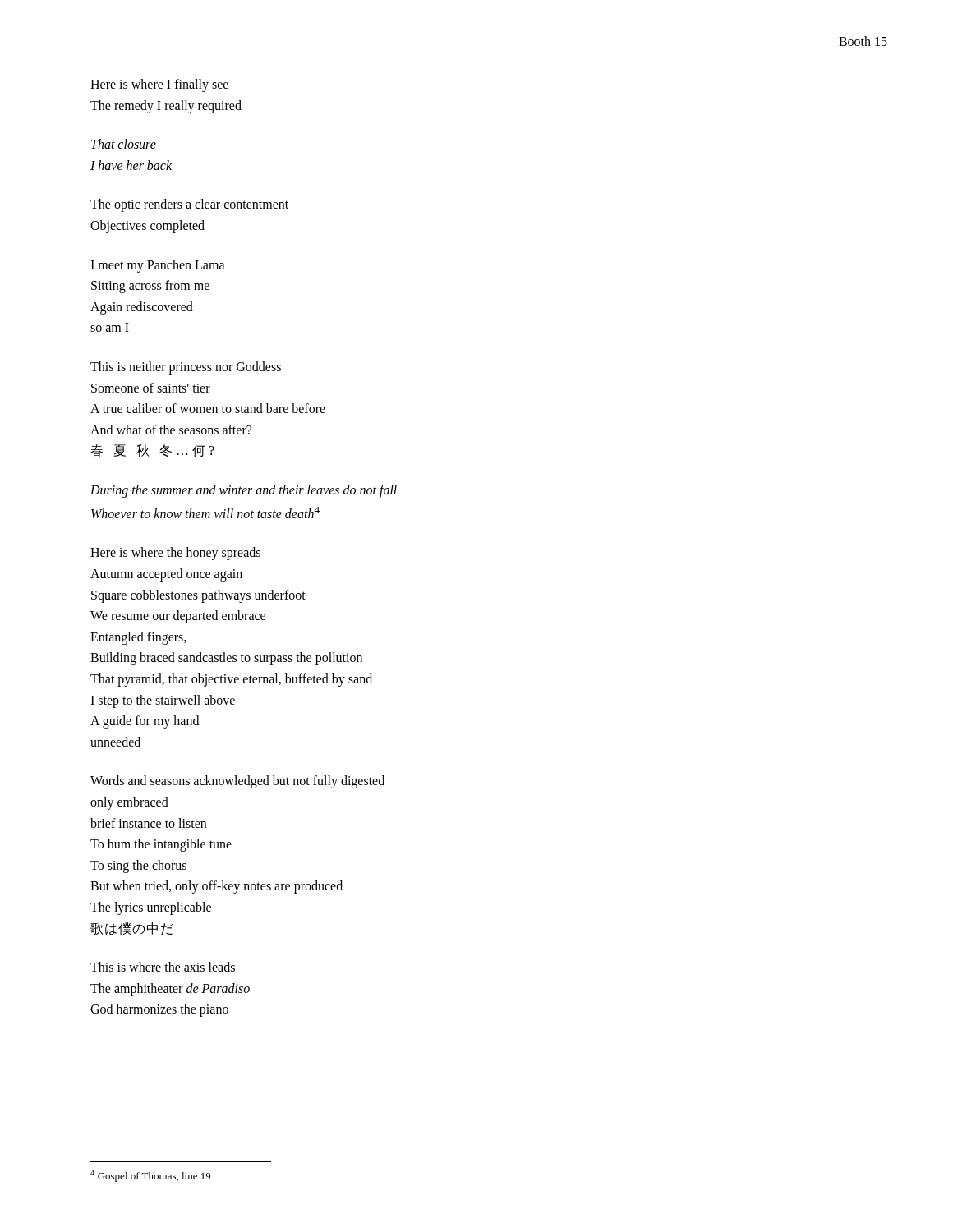Image resolution: width=953 pixels, height=1232 pixels.
Task: Click on the region starting "This is neither princess"
Action: [x=186, y=368]
